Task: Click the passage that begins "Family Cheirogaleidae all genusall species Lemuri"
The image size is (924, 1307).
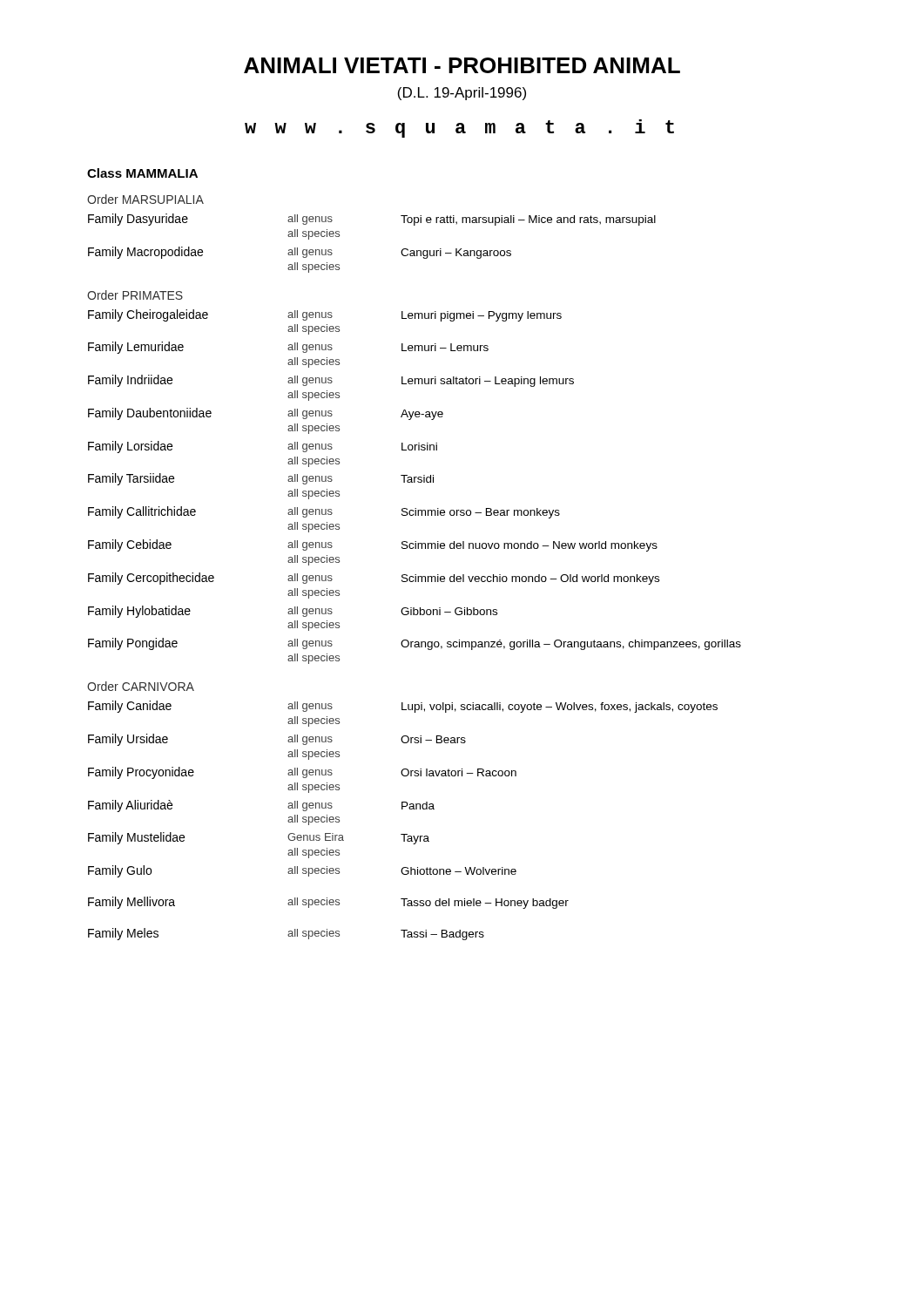Action: click(462, 321)
